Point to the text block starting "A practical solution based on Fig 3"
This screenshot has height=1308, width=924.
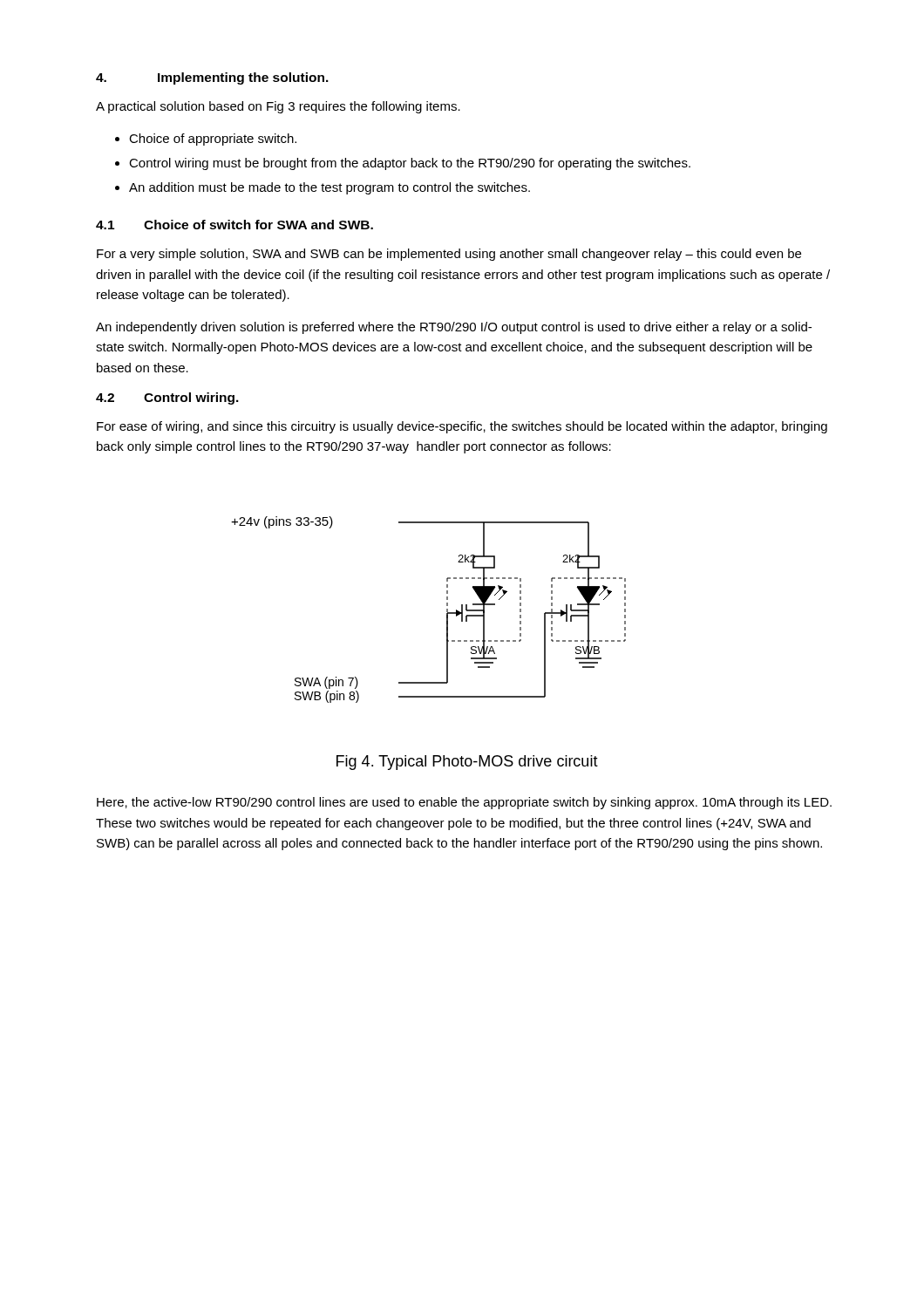pyautogui.click(x=278, y=106)
